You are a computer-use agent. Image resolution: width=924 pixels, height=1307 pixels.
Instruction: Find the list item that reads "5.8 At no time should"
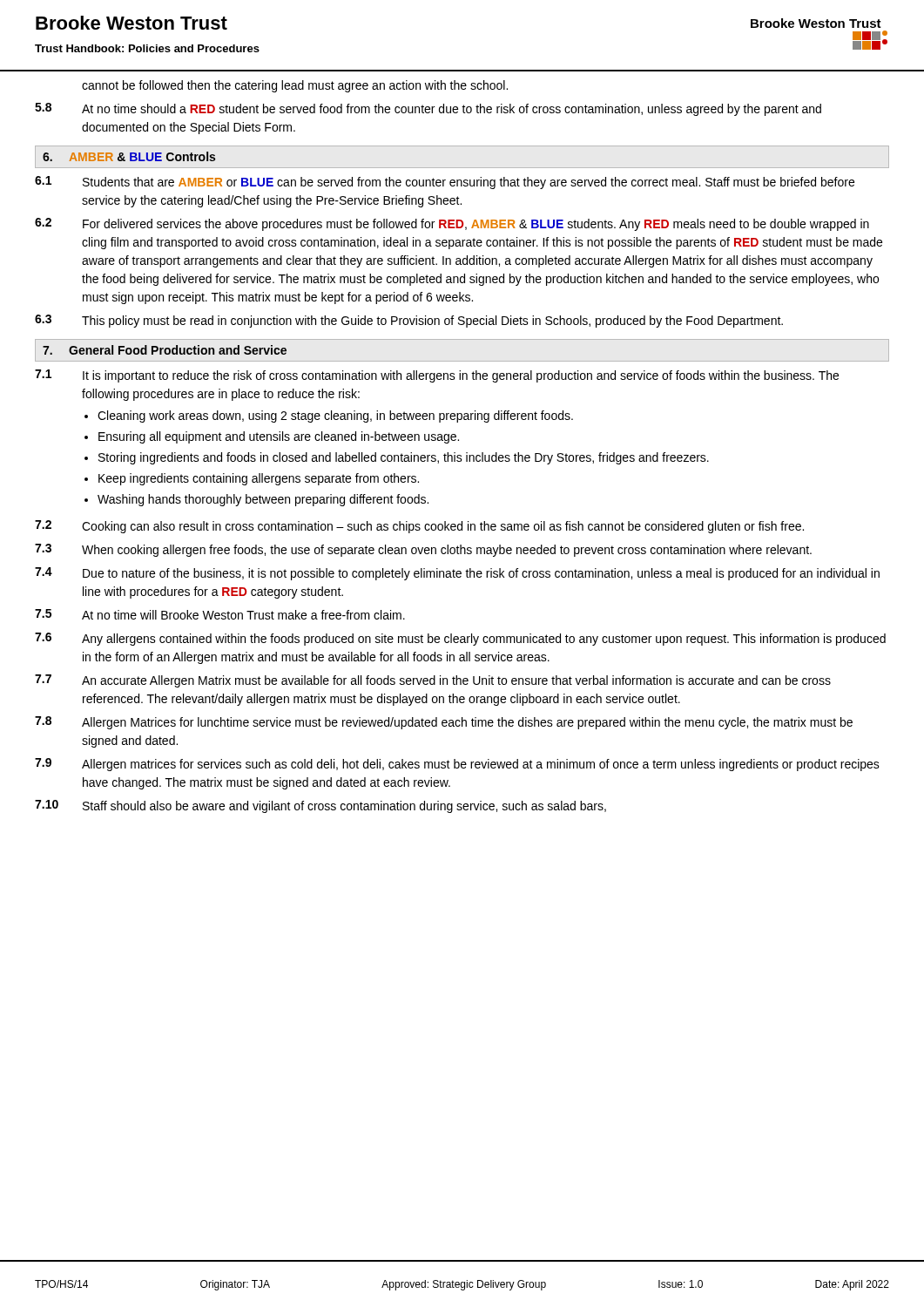click(x=462, y=119)
